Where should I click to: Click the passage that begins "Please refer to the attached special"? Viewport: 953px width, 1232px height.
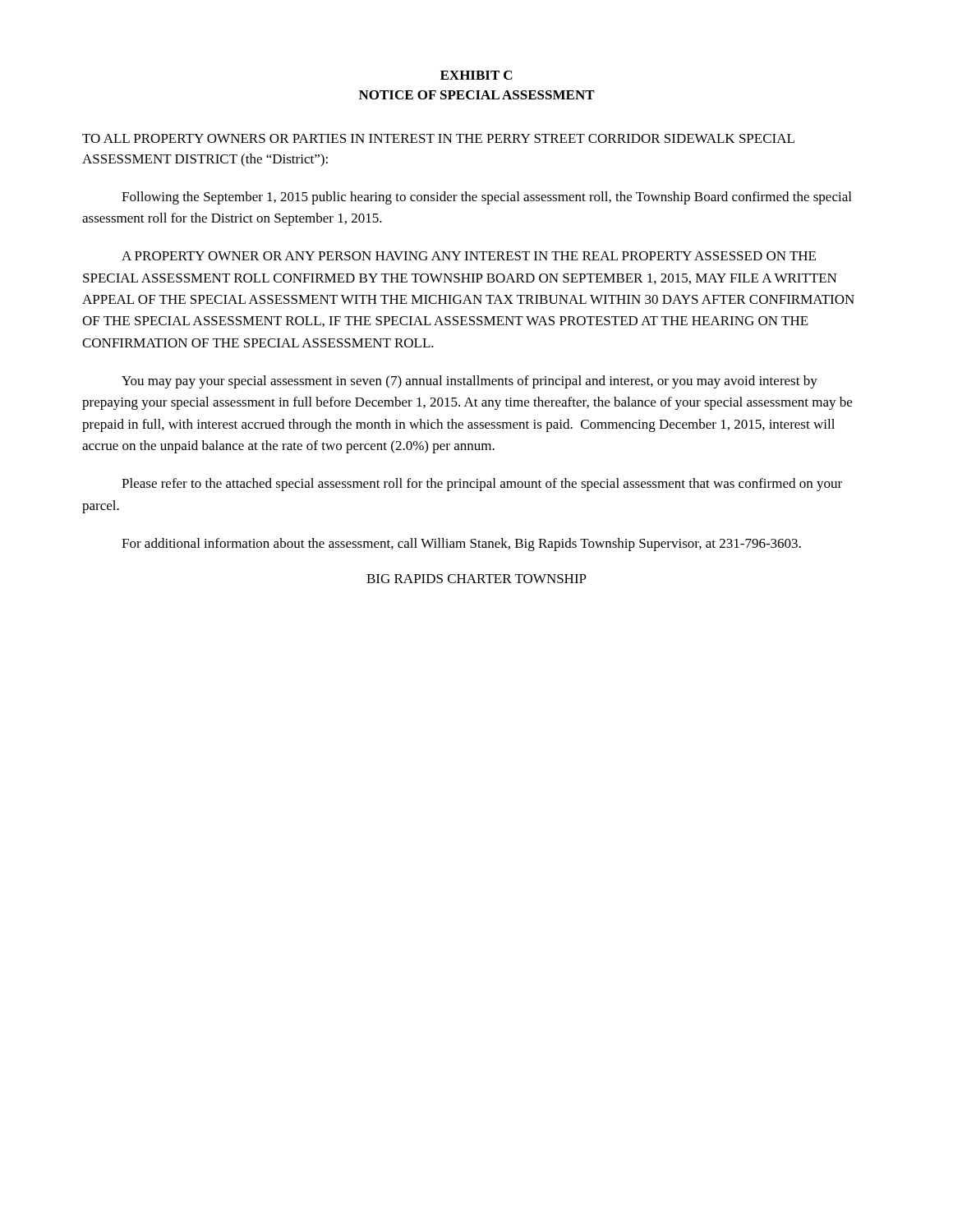coord(462,494)
